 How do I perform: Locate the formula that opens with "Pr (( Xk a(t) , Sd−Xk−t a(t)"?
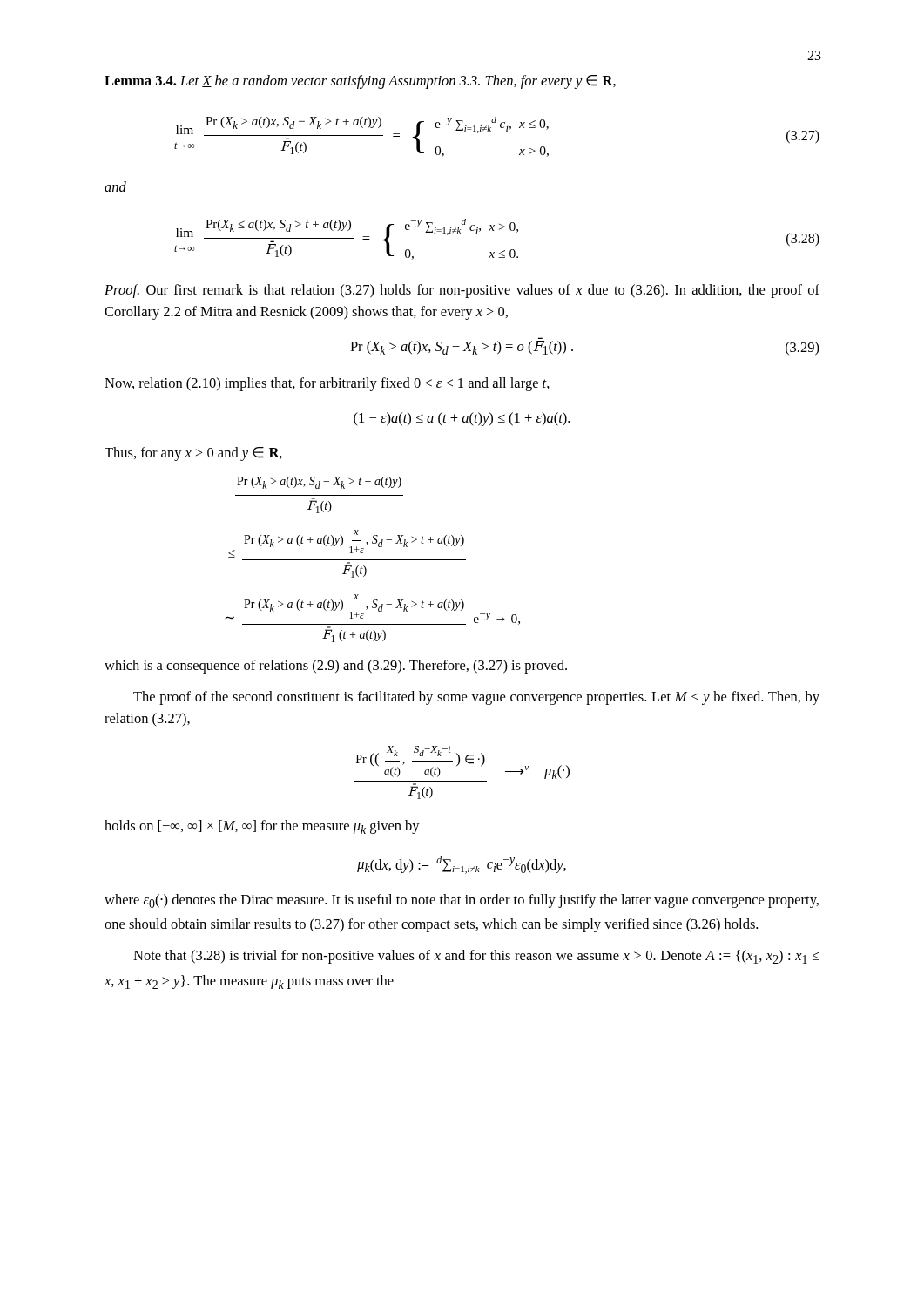[x=462, y=772]
